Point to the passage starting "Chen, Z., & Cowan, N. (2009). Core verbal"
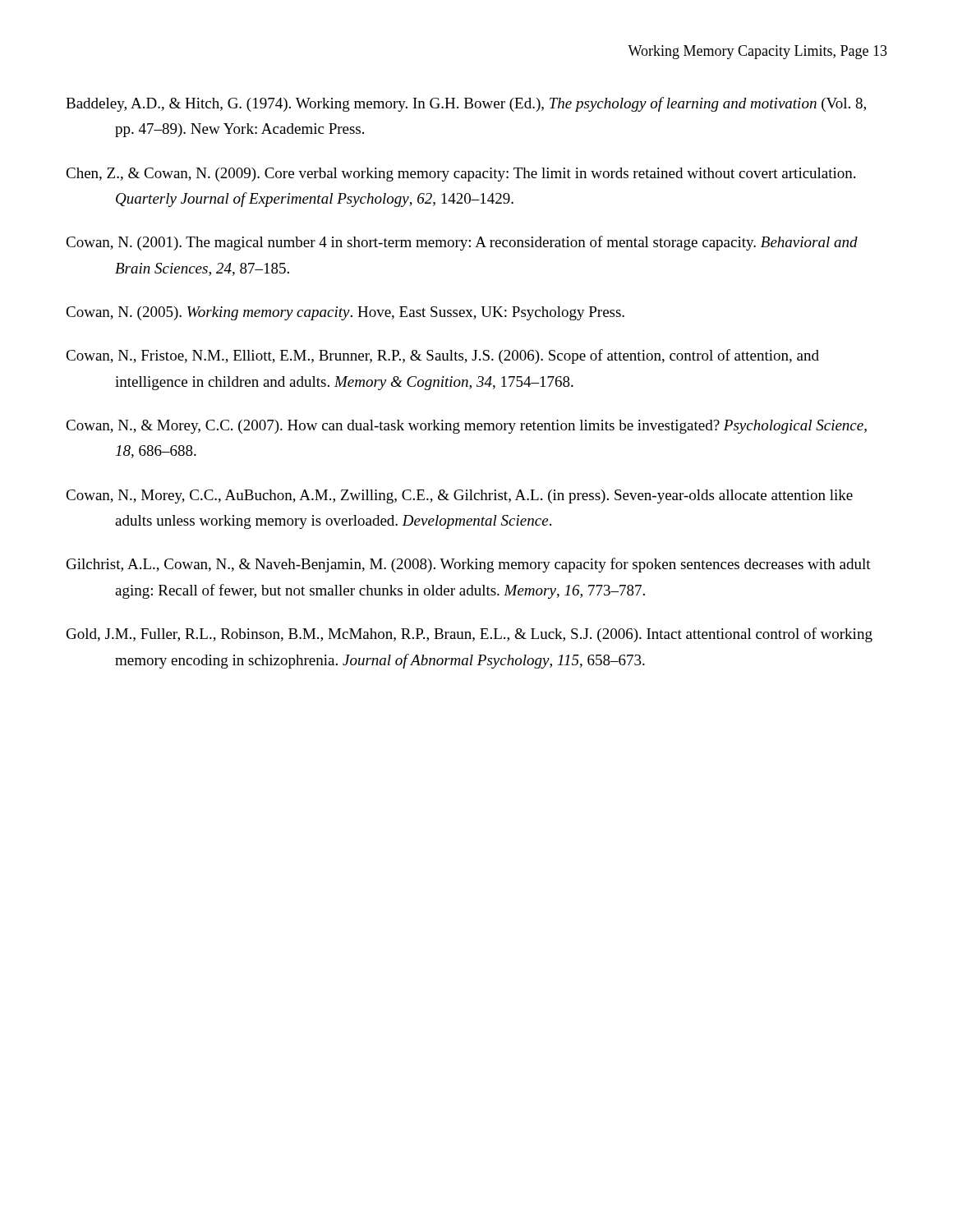This screenshot has width=953, height=1232. (461, 185)
